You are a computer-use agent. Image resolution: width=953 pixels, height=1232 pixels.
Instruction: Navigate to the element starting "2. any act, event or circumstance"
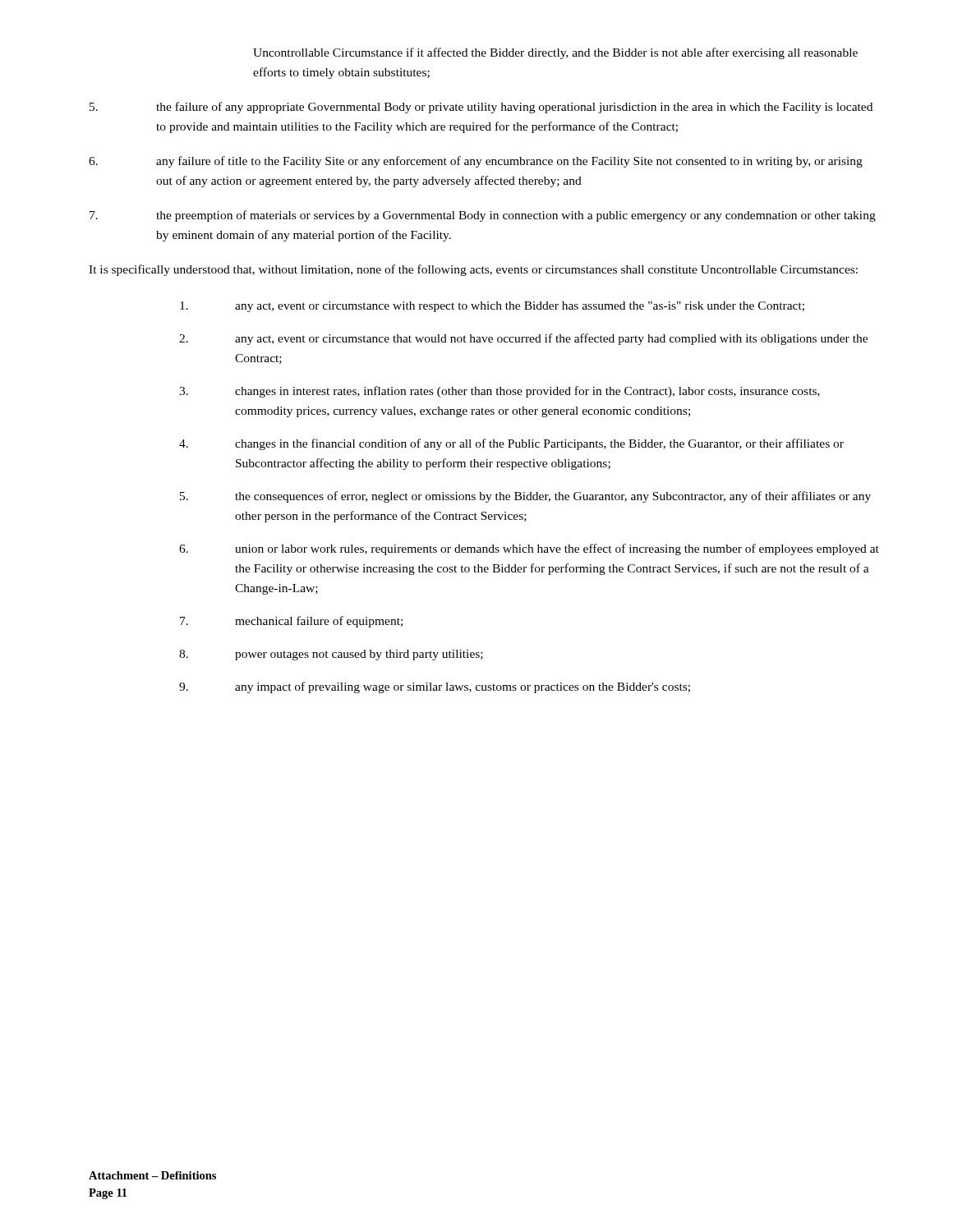(x=529, y=348)
